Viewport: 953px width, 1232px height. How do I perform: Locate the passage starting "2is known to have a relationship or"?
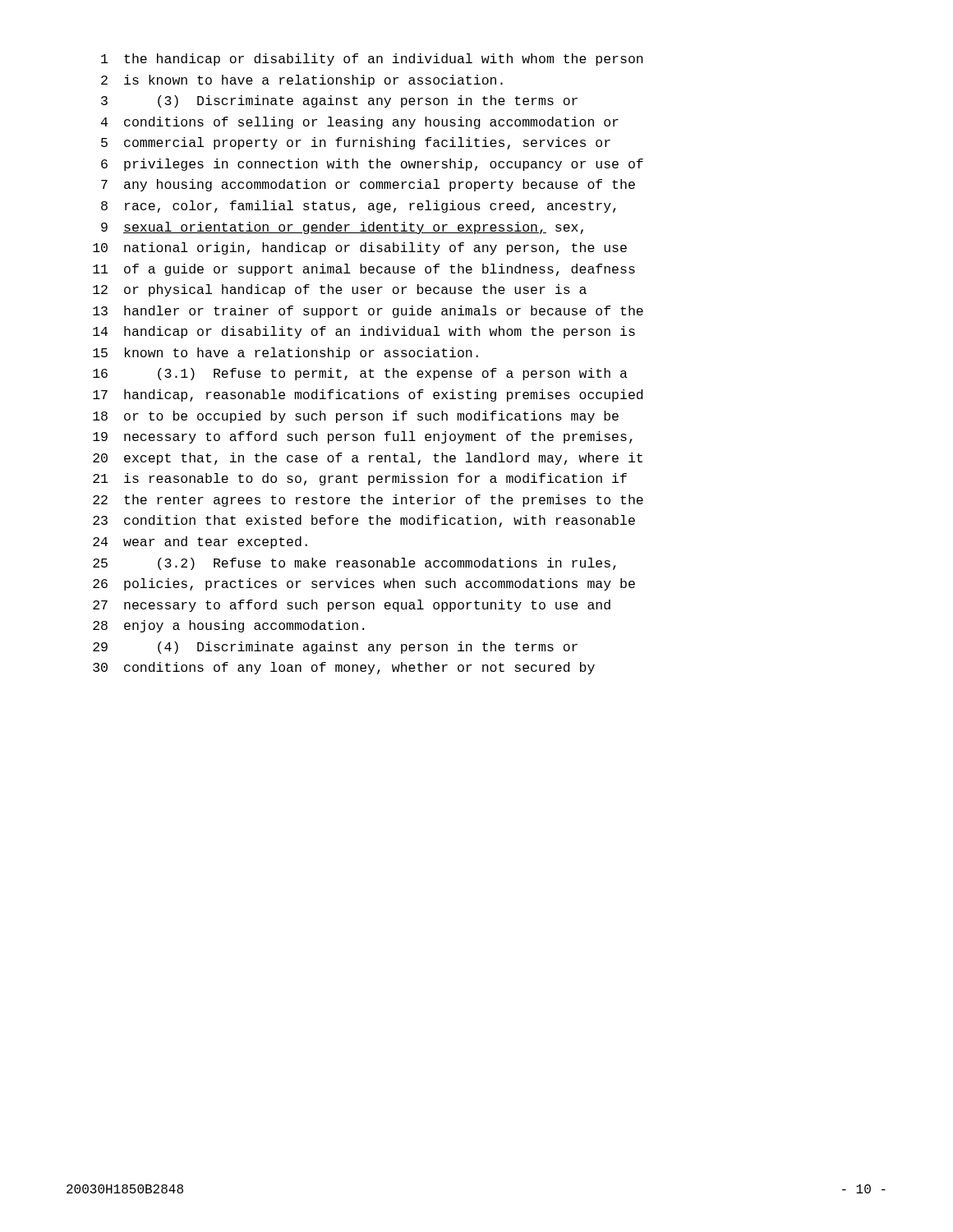pos(286,81)
